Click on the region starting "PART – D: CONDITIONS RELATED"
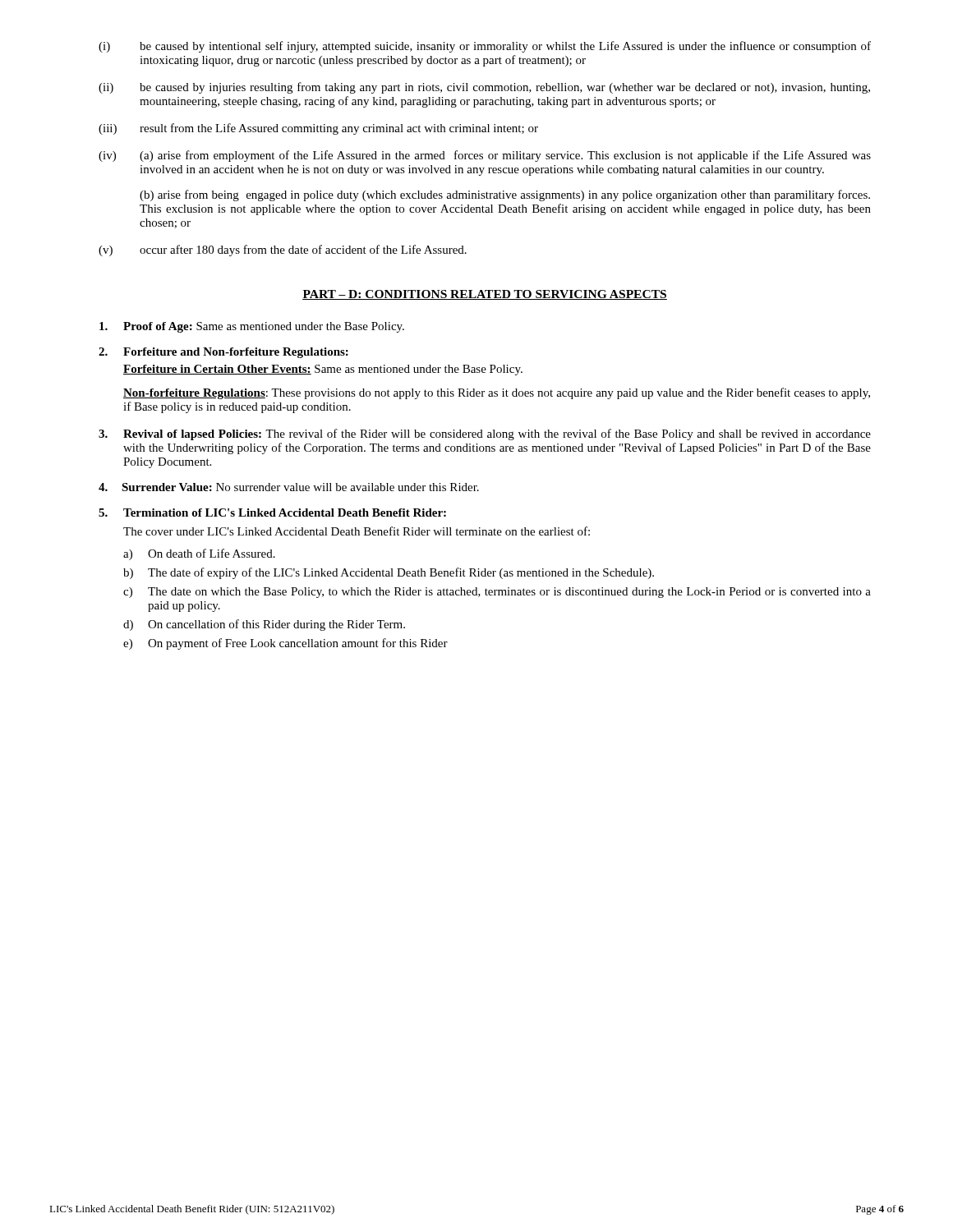953x1232 pixels. pos(485,294)
